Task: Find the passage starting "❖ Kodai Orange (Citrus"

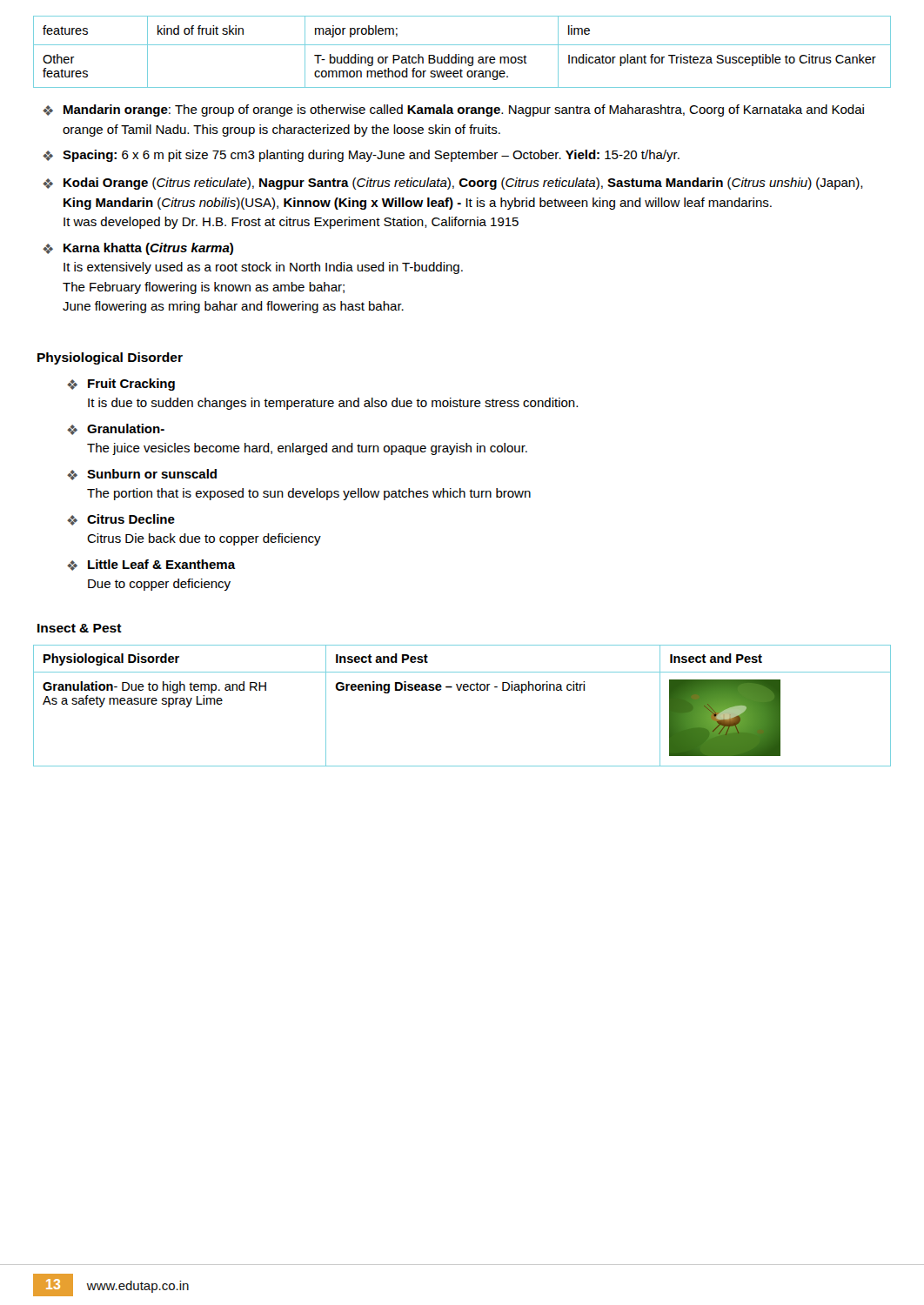Action: [466, 203]
